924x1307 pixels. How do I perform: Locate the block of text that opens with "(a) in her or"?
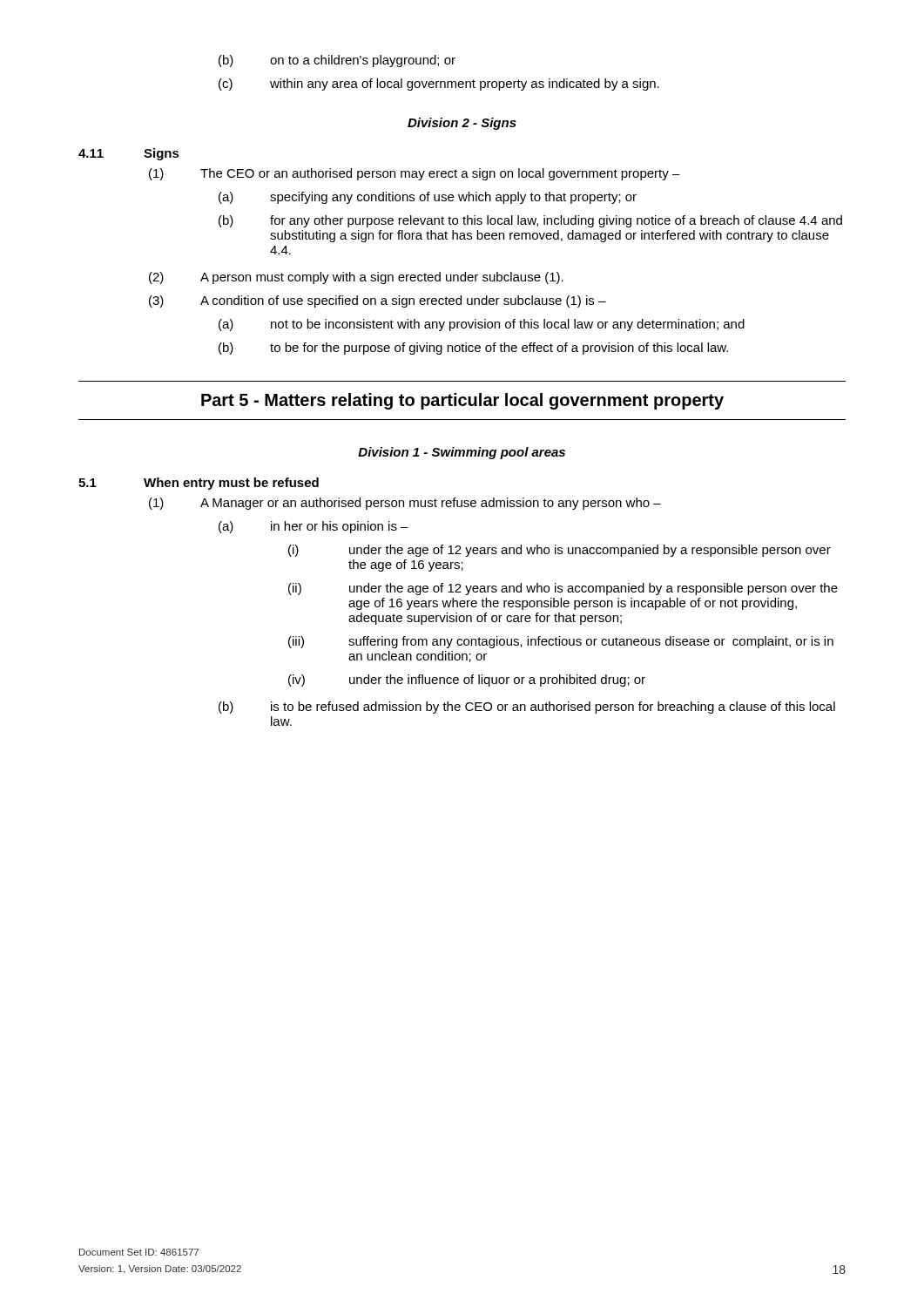point(314,527)
